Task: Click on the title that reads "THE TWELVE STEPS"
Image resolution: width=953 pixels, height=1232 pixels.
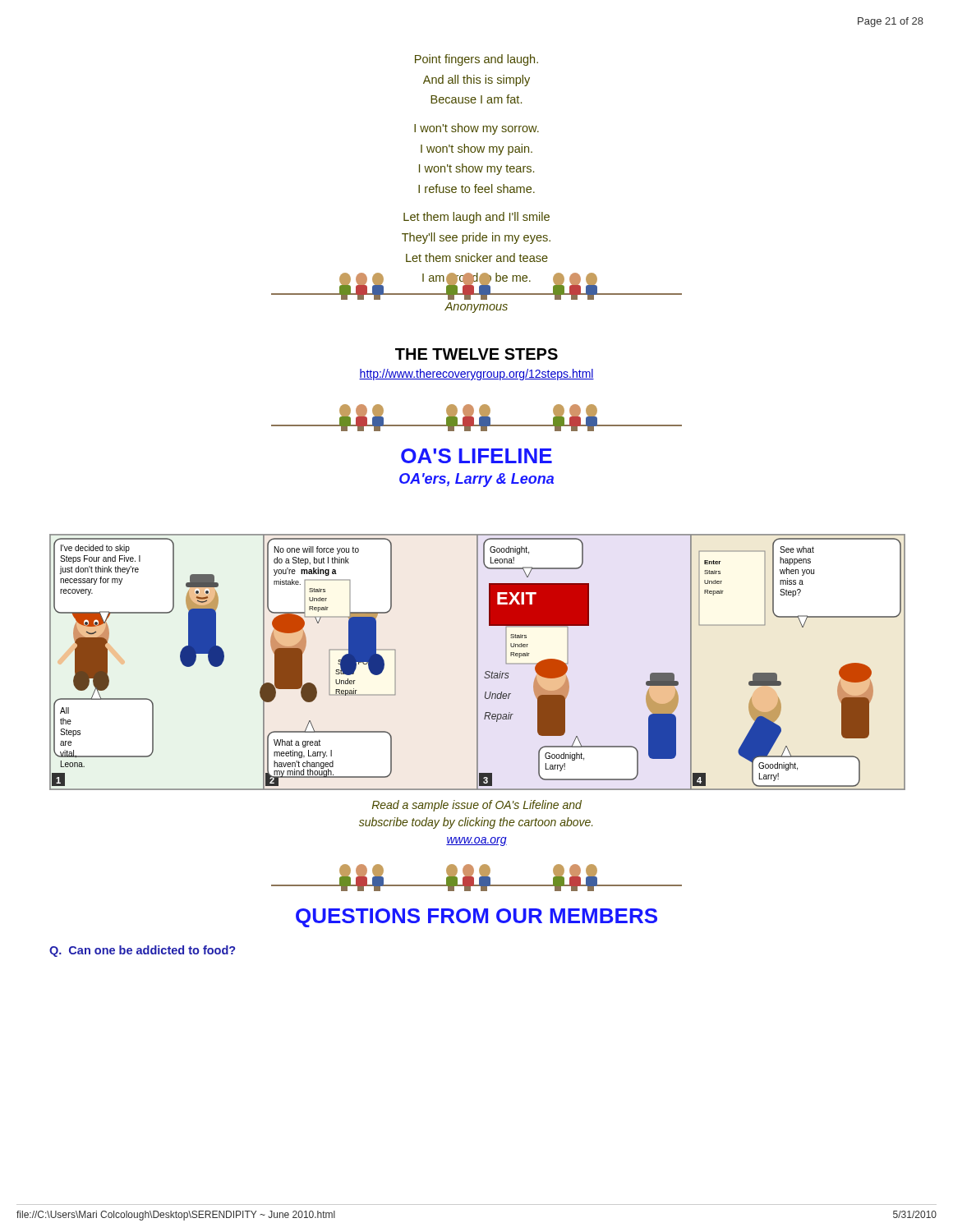Action: 476,354
